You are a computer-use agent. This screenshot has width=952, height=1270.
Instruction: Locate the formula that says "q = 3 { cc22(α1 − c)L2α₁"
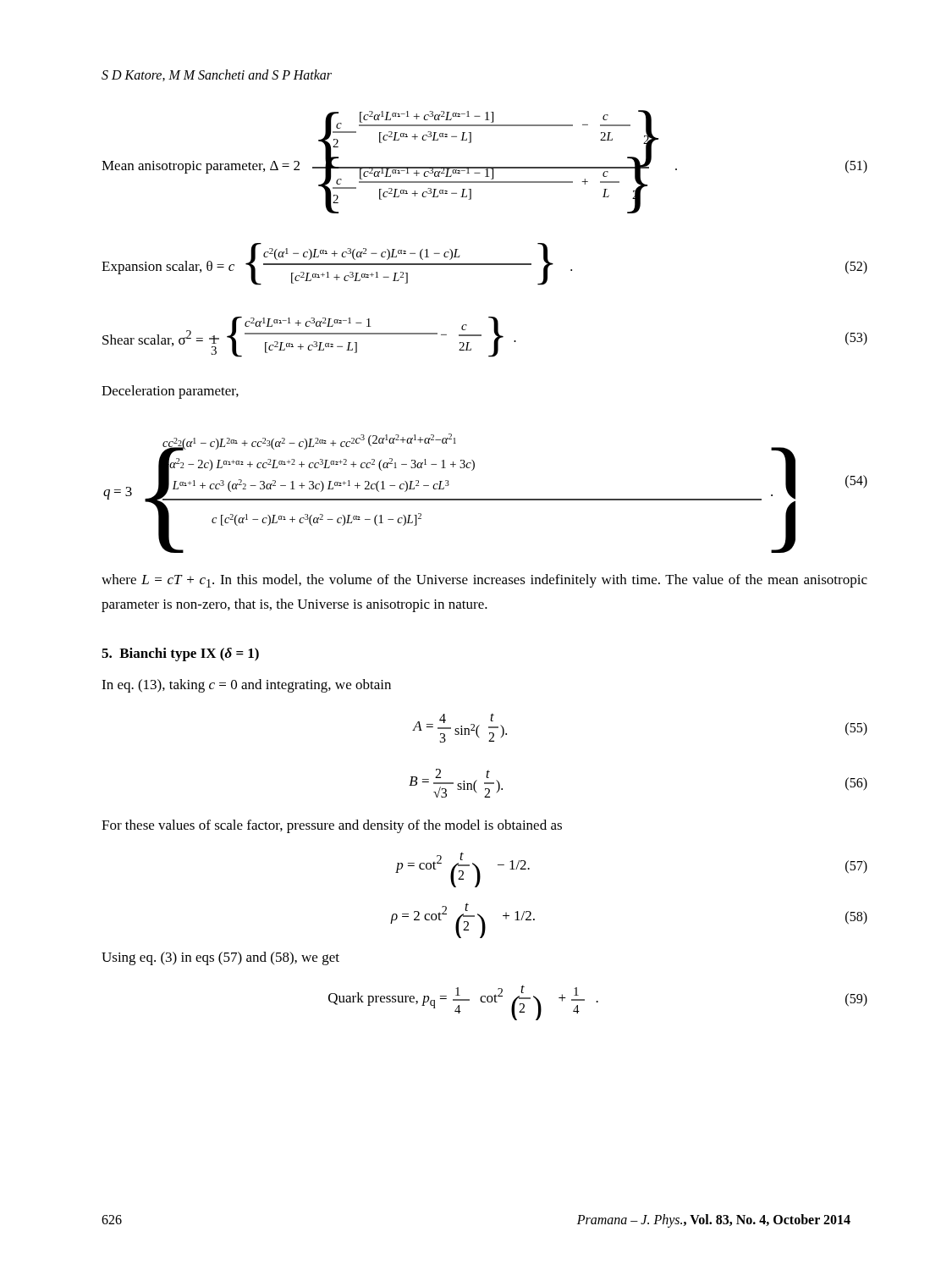[x=484, y=481]
